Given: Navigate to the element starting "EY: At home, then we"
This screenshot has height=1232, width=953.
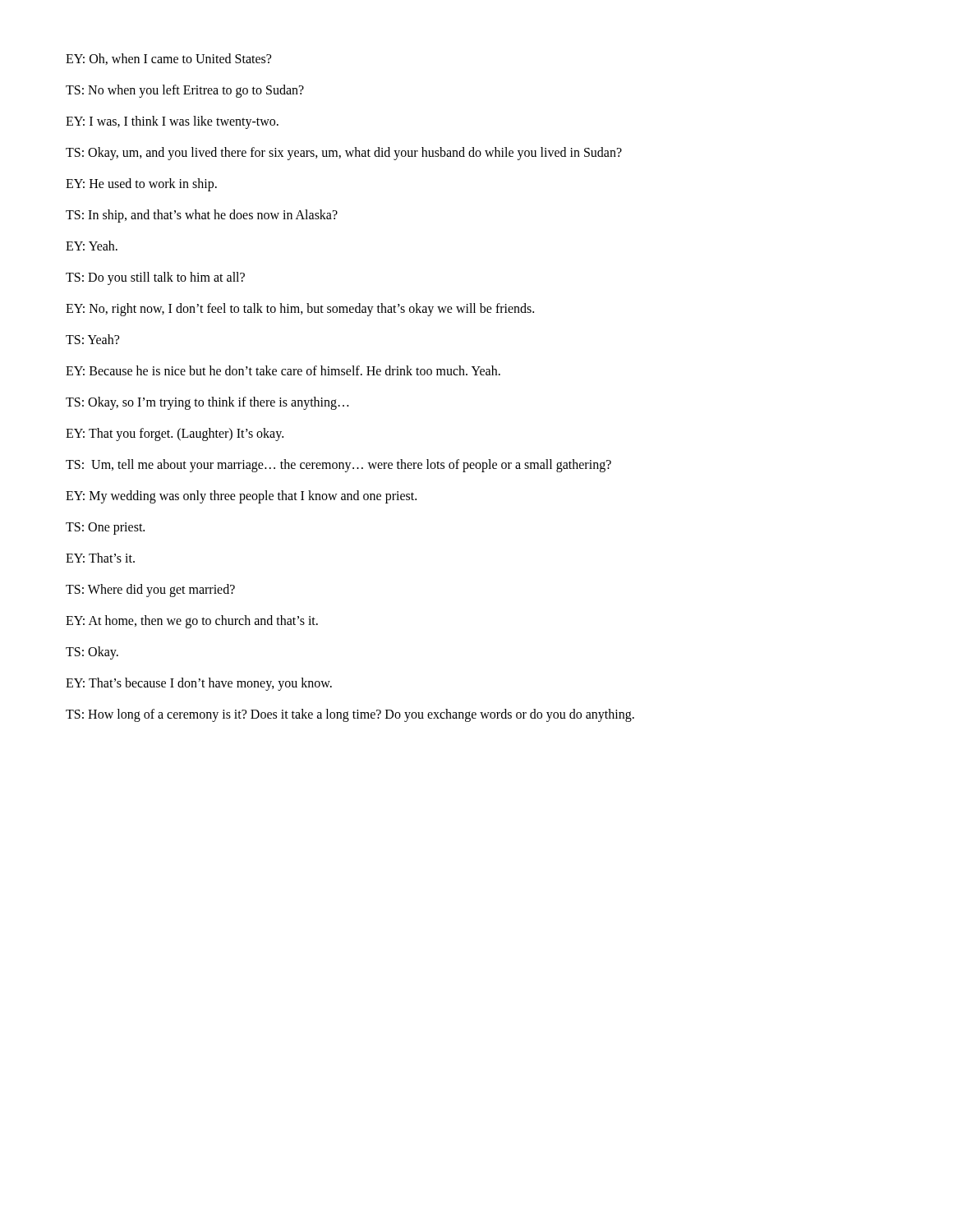Looking at the screenshot, I should pyautogui.click(x=192, y=620).
